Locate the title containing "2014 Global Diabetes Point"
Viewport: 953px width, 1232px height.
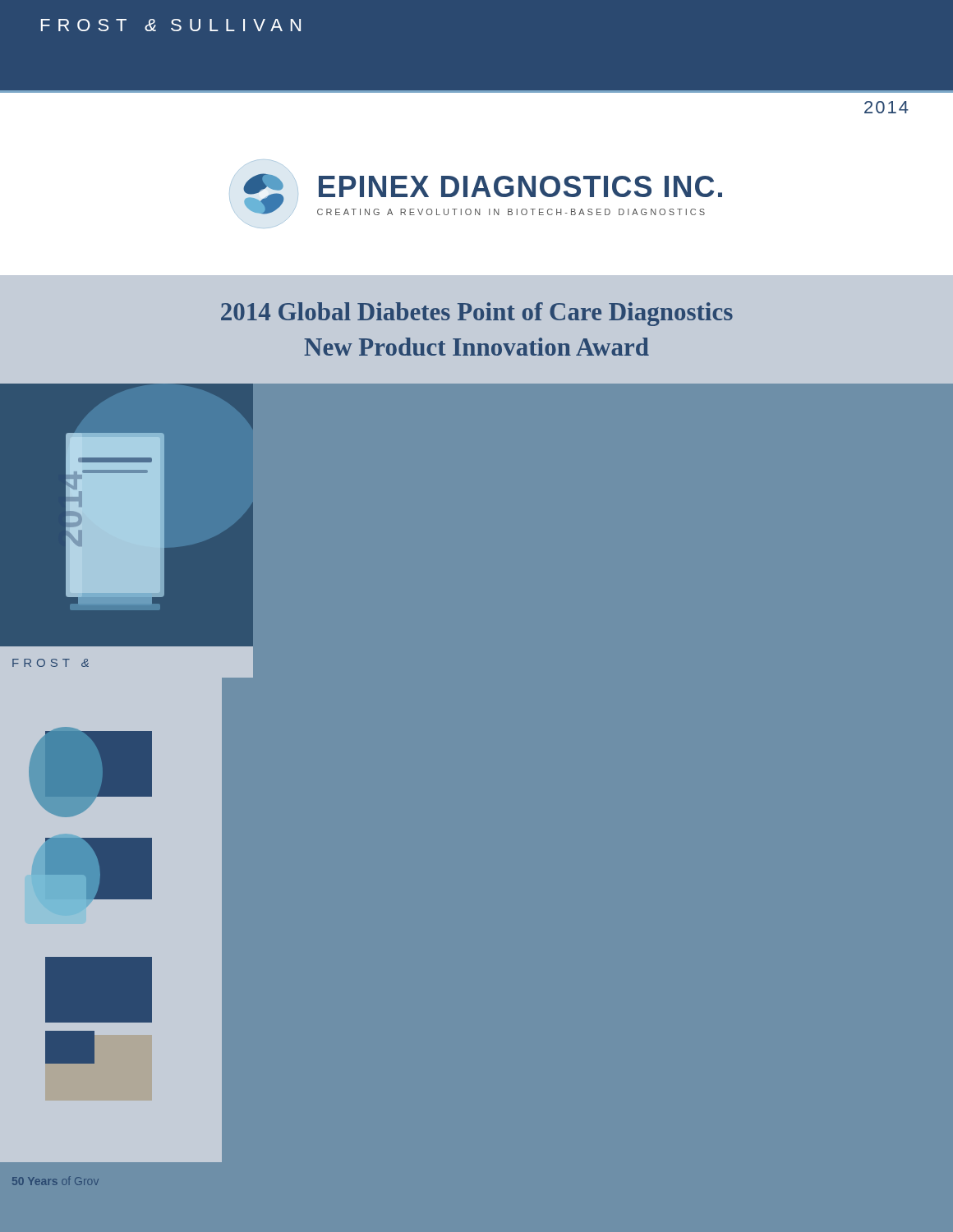[476, 329]
